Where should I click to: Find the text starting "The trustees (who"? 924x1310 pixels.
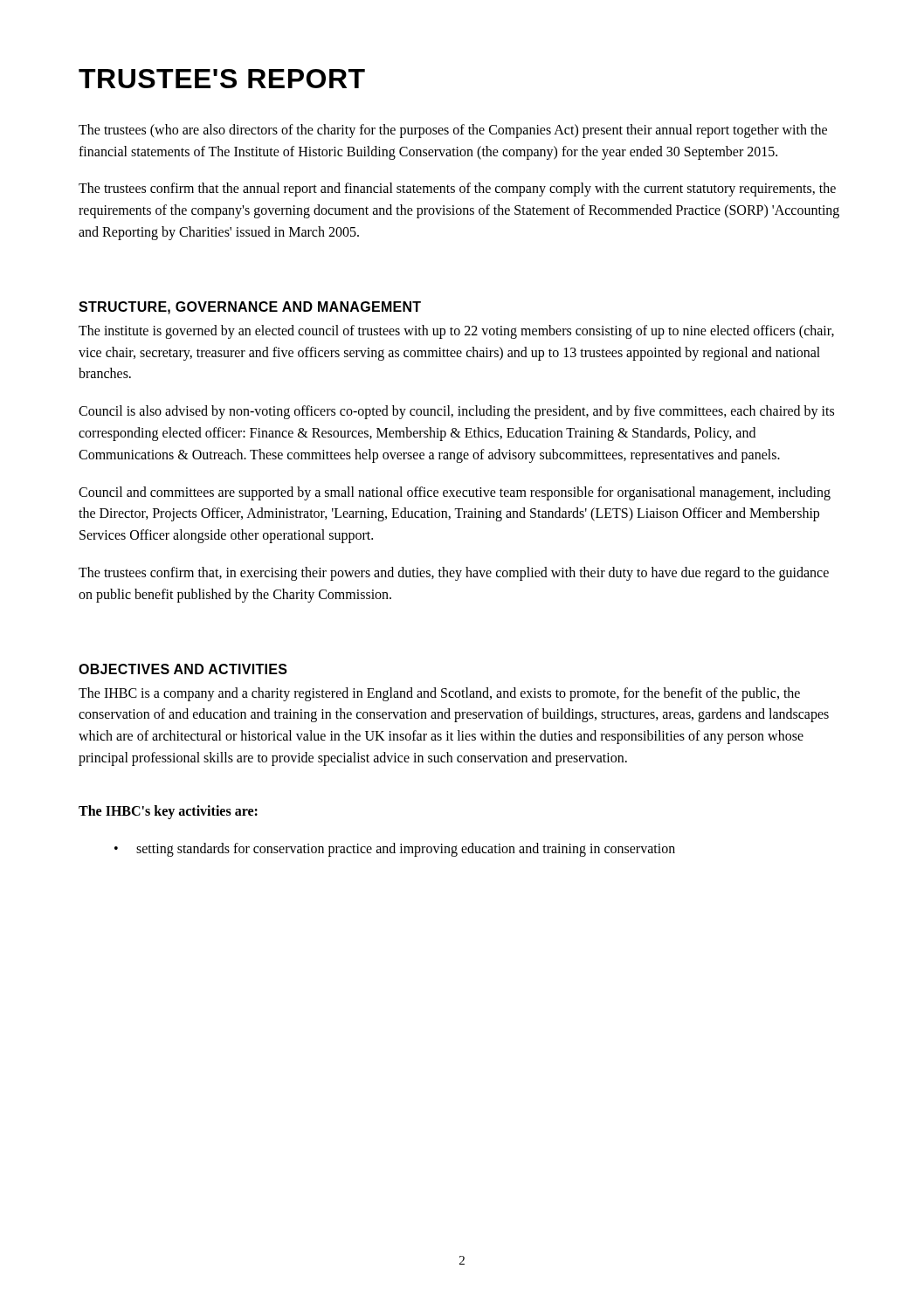coord(453,140)
